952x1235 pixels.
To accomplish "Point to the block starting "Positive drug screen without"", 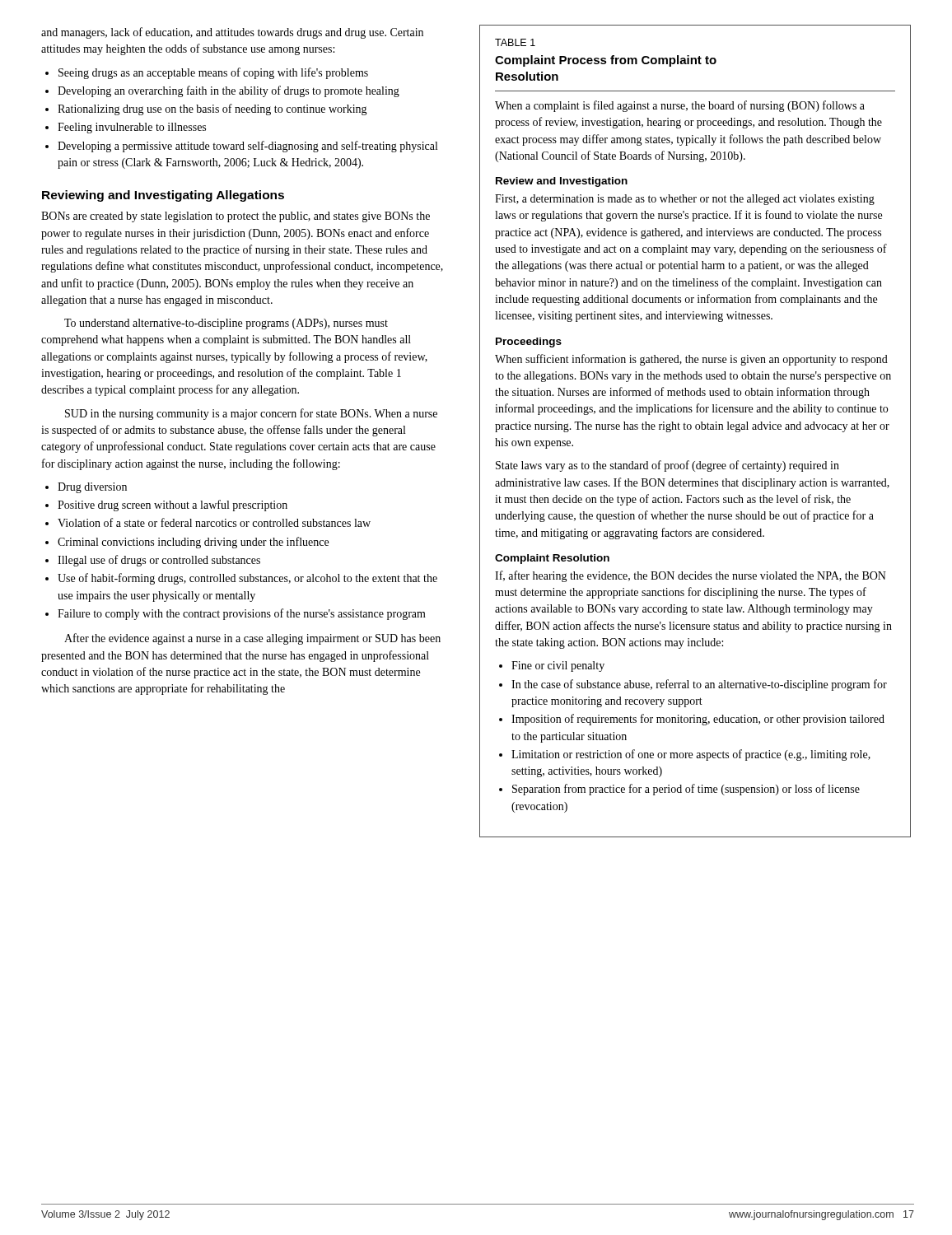I will pos(243,506).
